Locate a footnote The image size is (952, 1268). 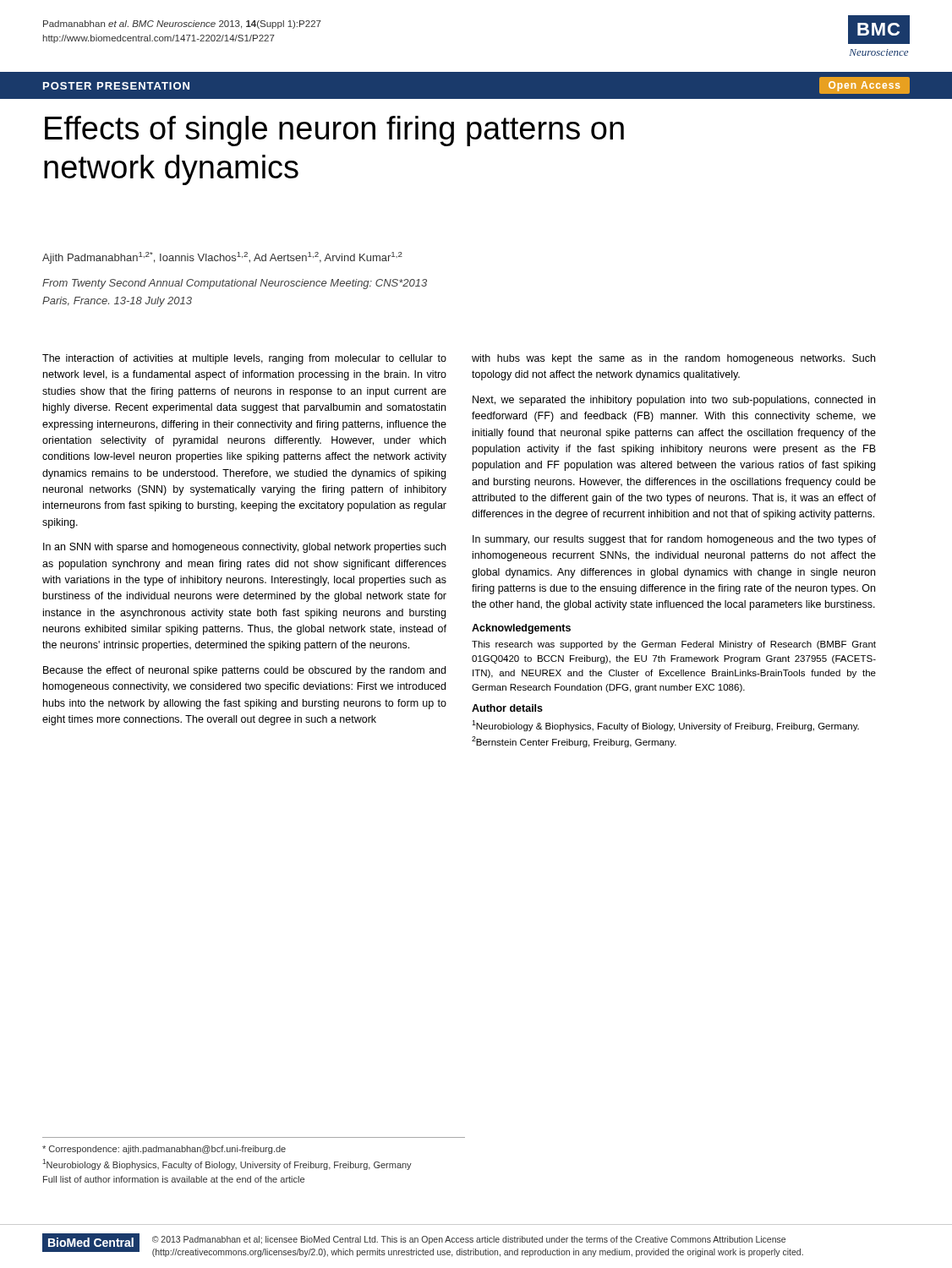(227, 1164)
